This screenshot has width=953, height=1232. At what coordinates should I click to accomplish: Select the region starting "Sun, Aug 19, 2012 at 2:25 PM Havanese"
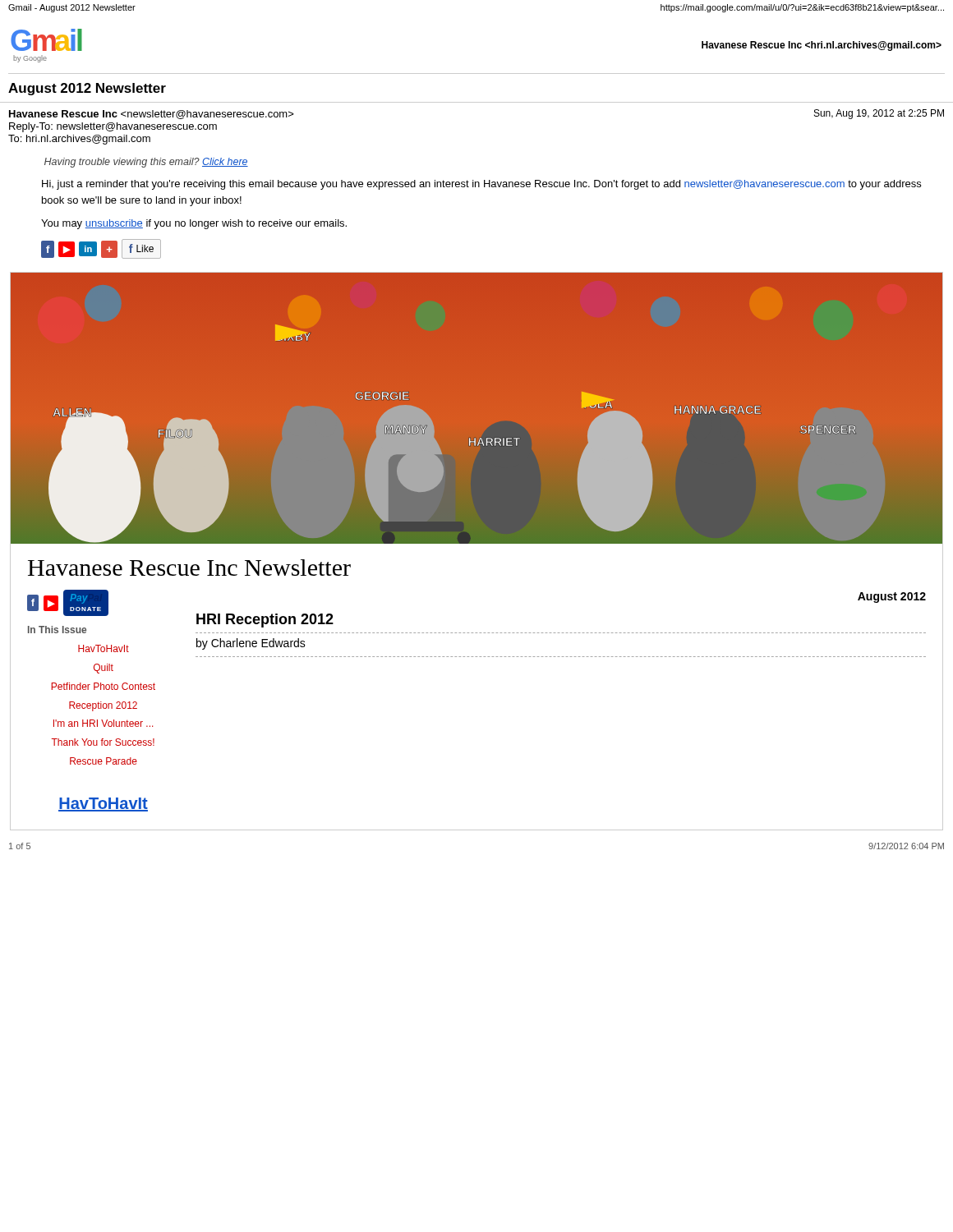(x=152, y=114)
